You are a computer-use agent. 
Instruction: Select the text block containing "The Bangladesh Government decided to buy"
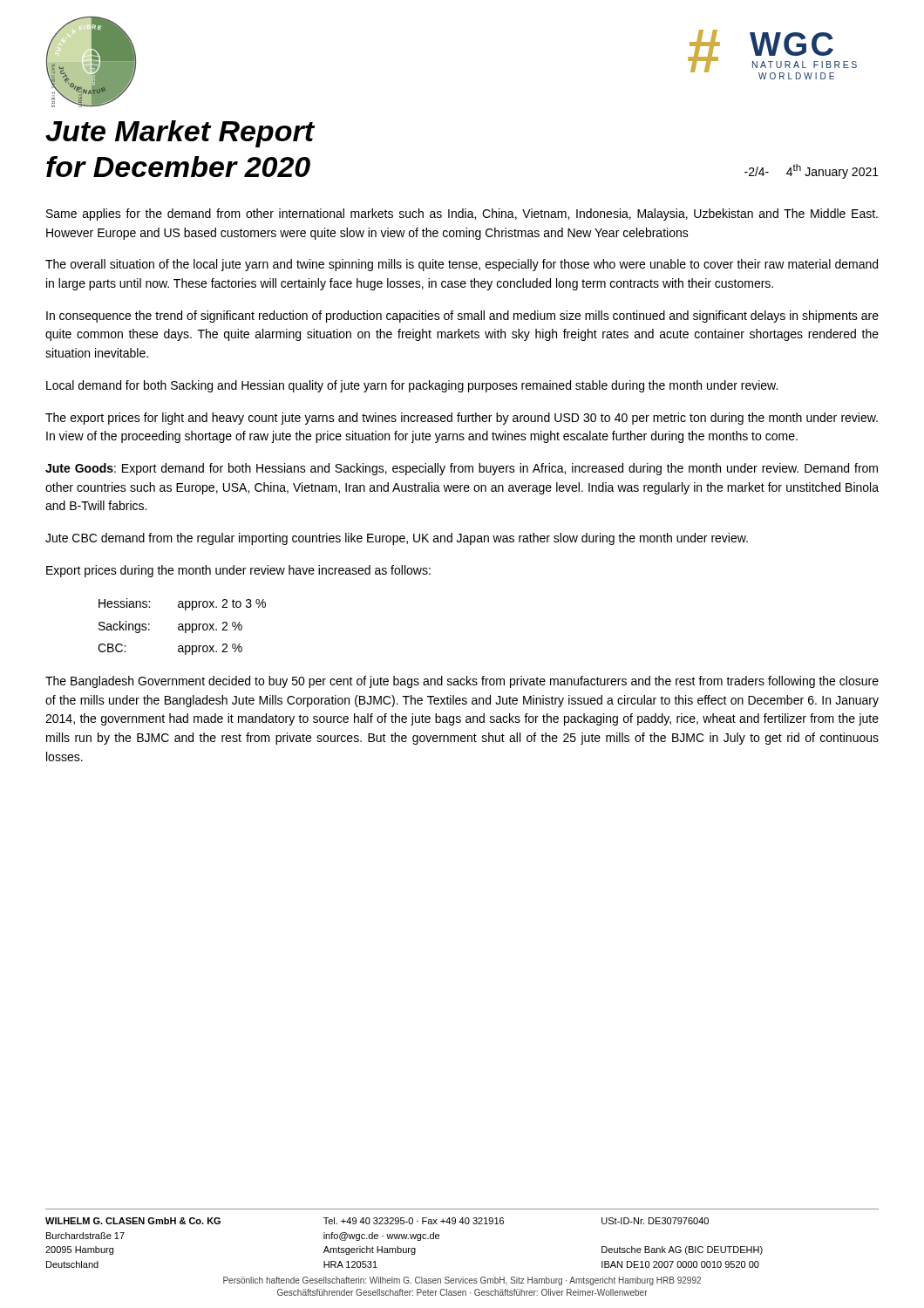tap(462, 719)
